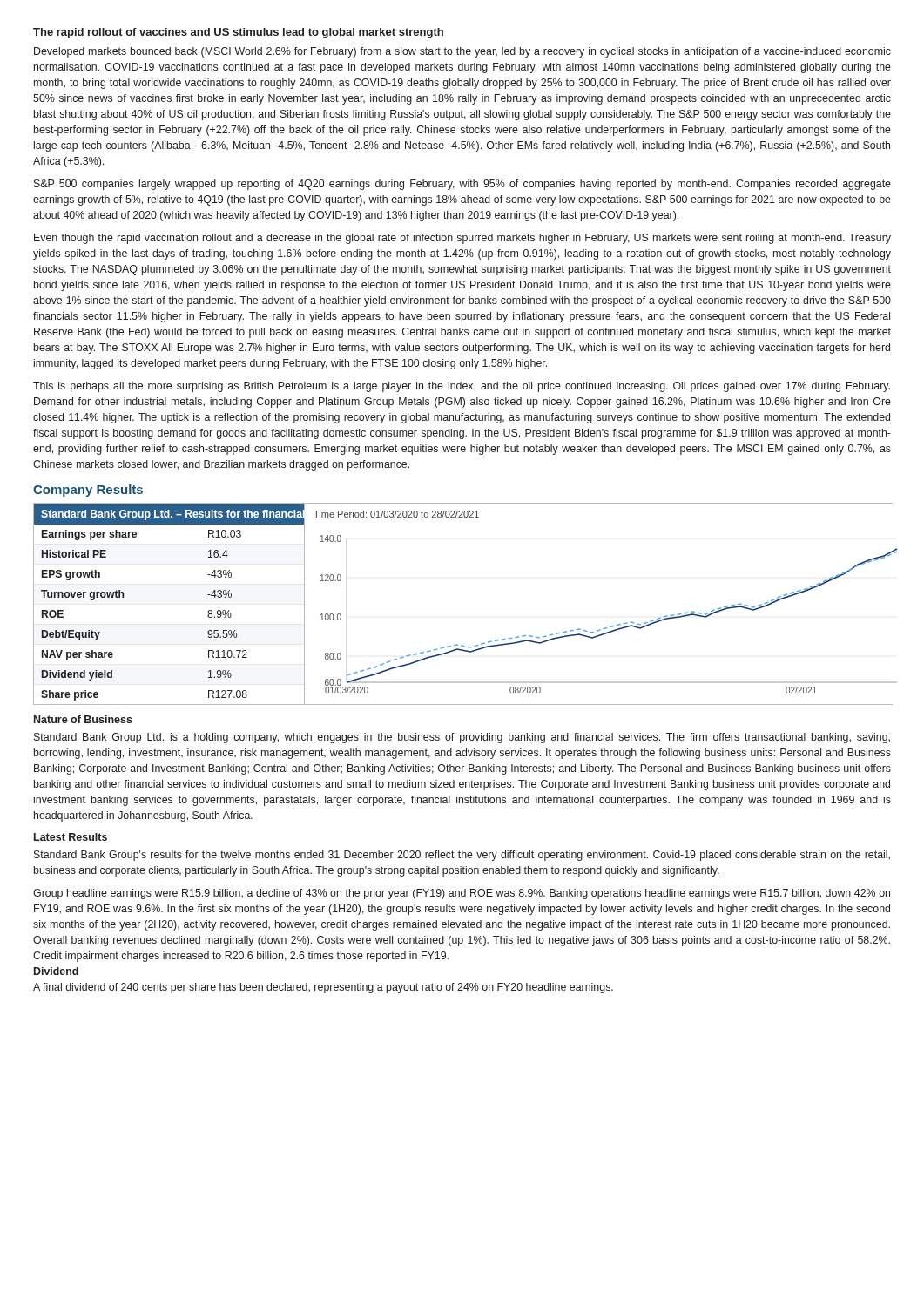Point to the element starting "This is perhaps all the more"
924x1307 pixels.
pos(462,425)
